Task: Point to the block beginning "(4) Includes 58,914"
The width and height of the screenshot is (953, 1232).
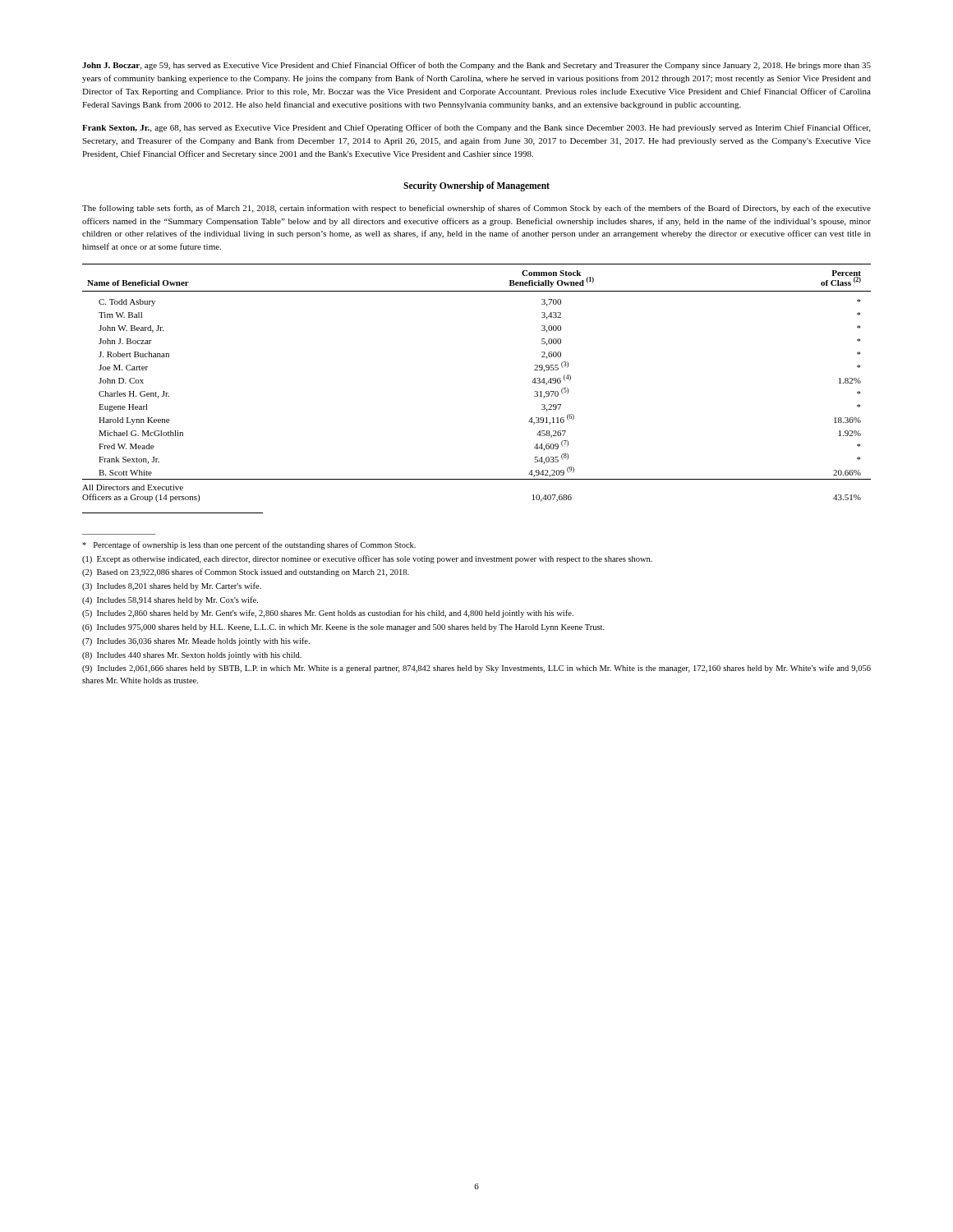Action: click(170, 600)
